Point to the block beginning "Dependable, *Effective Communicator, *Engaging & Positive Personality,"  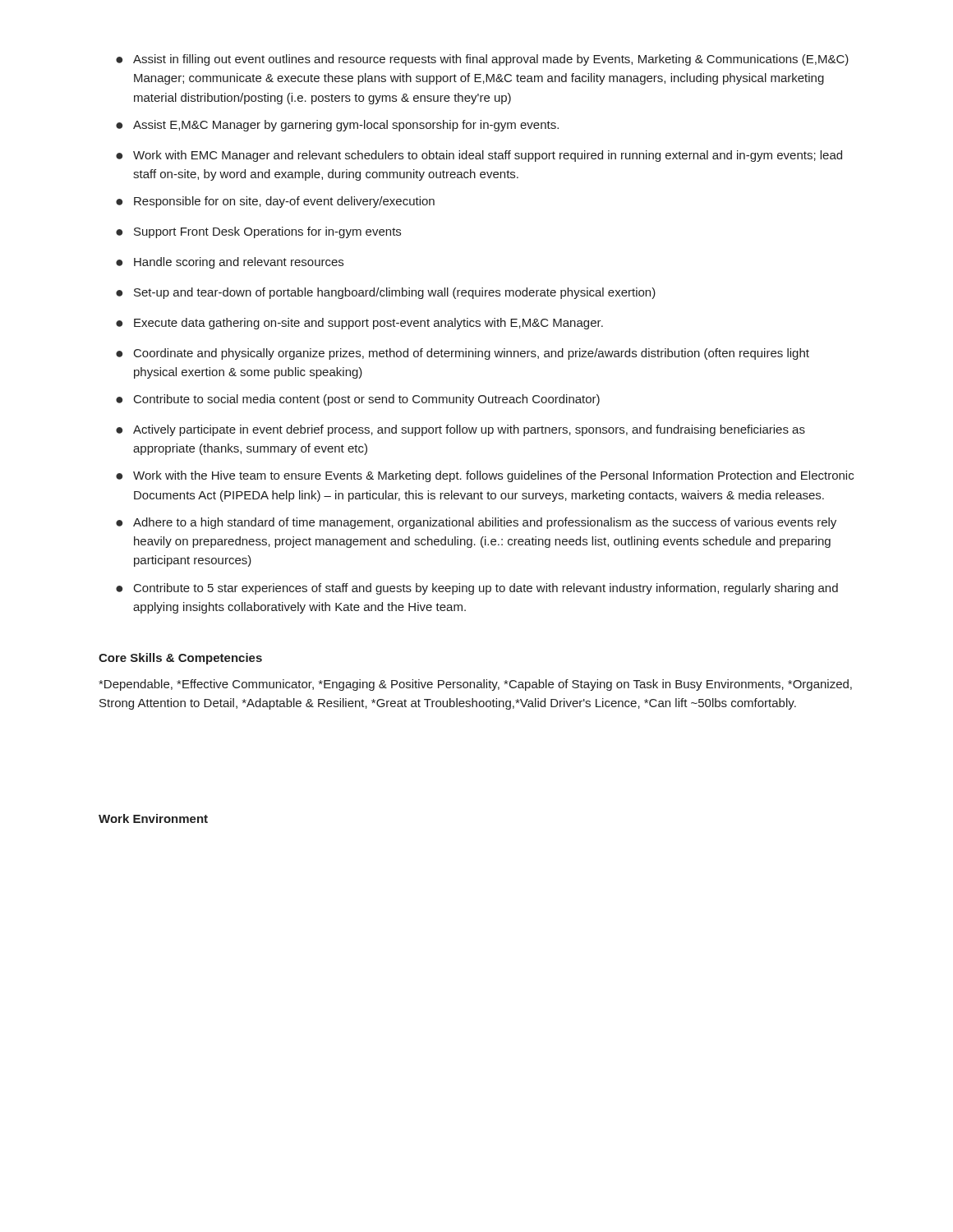[476, 693]
